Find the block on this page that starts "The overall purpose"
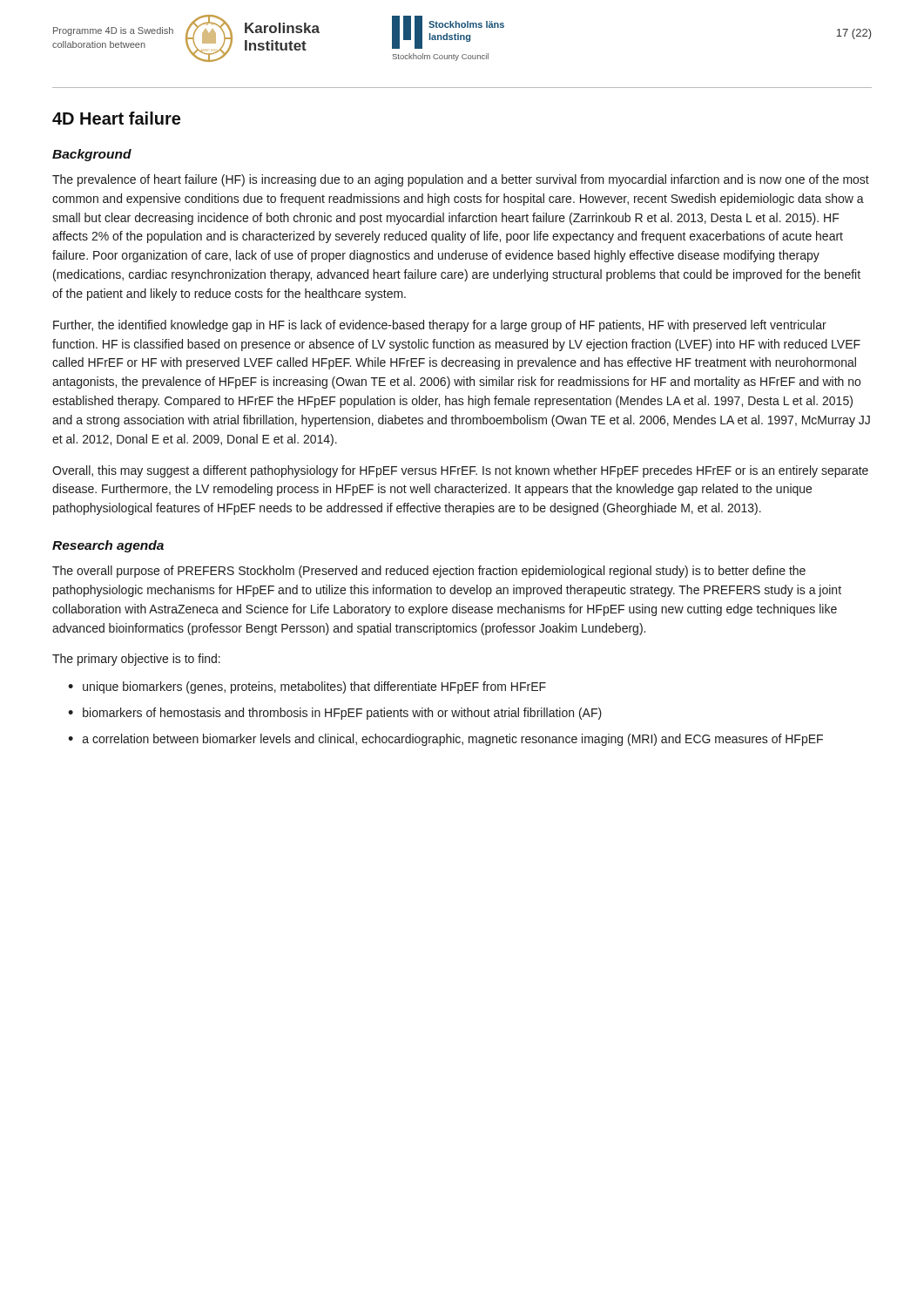 pyautogui.click(x=447, y=599)
